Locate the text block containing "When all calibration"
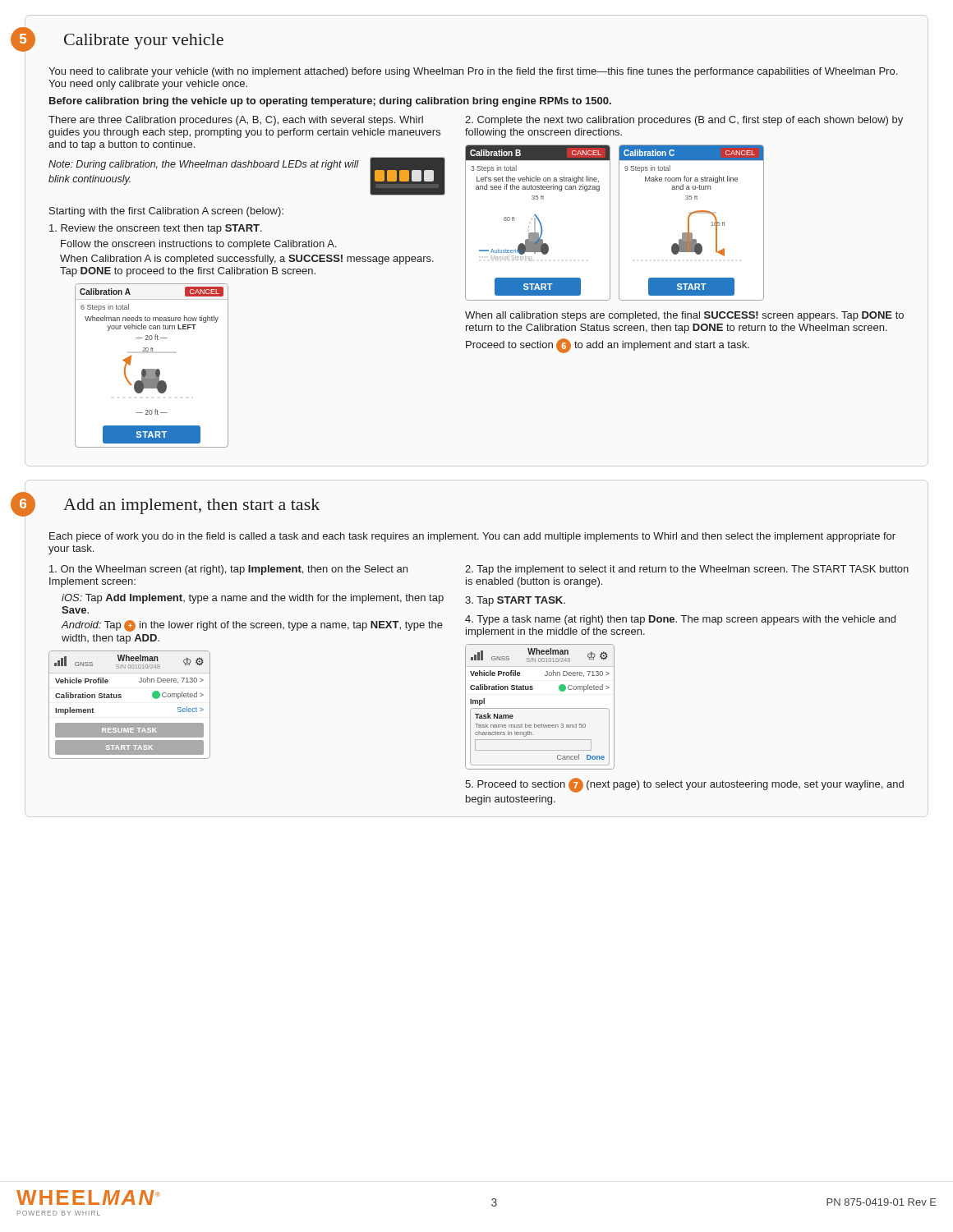 [685, 321]
